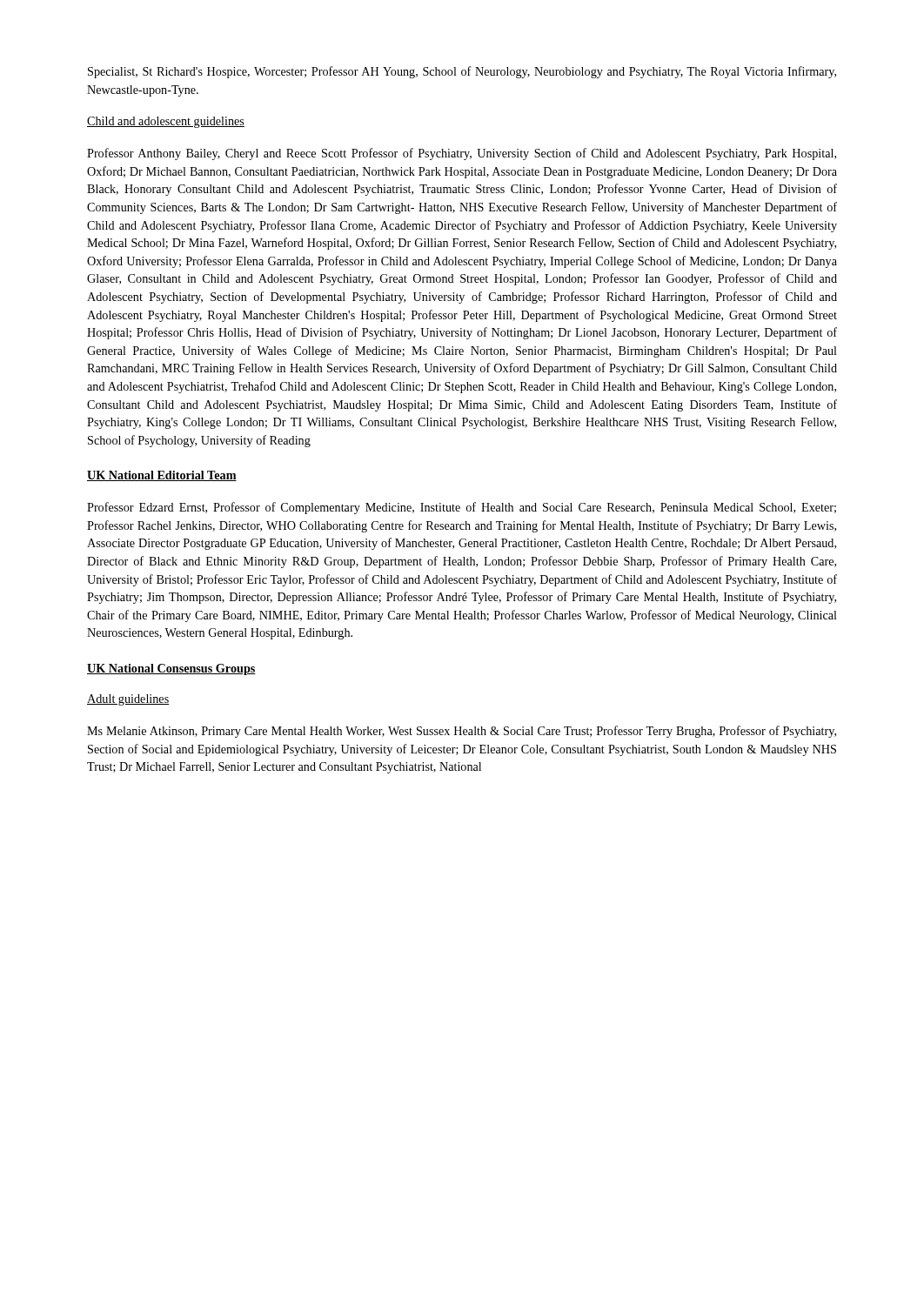Where is the passage that starts "Professor Edzard Ernst,"?
This screenshot has height=1305, width=924.
[x=462, y=570]
